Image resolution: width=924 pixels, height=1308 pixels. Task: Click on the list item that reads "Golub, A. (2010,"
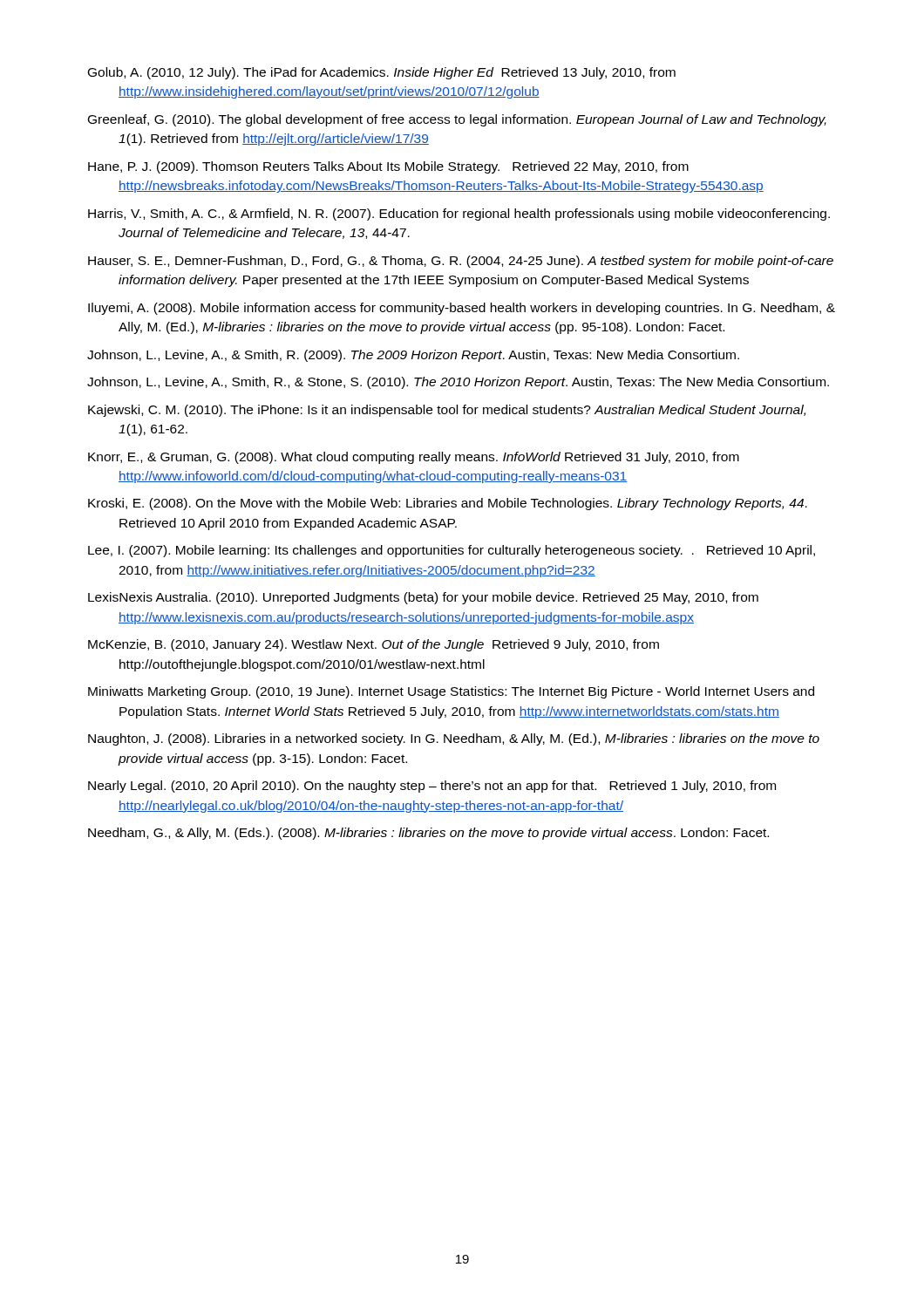382,82
